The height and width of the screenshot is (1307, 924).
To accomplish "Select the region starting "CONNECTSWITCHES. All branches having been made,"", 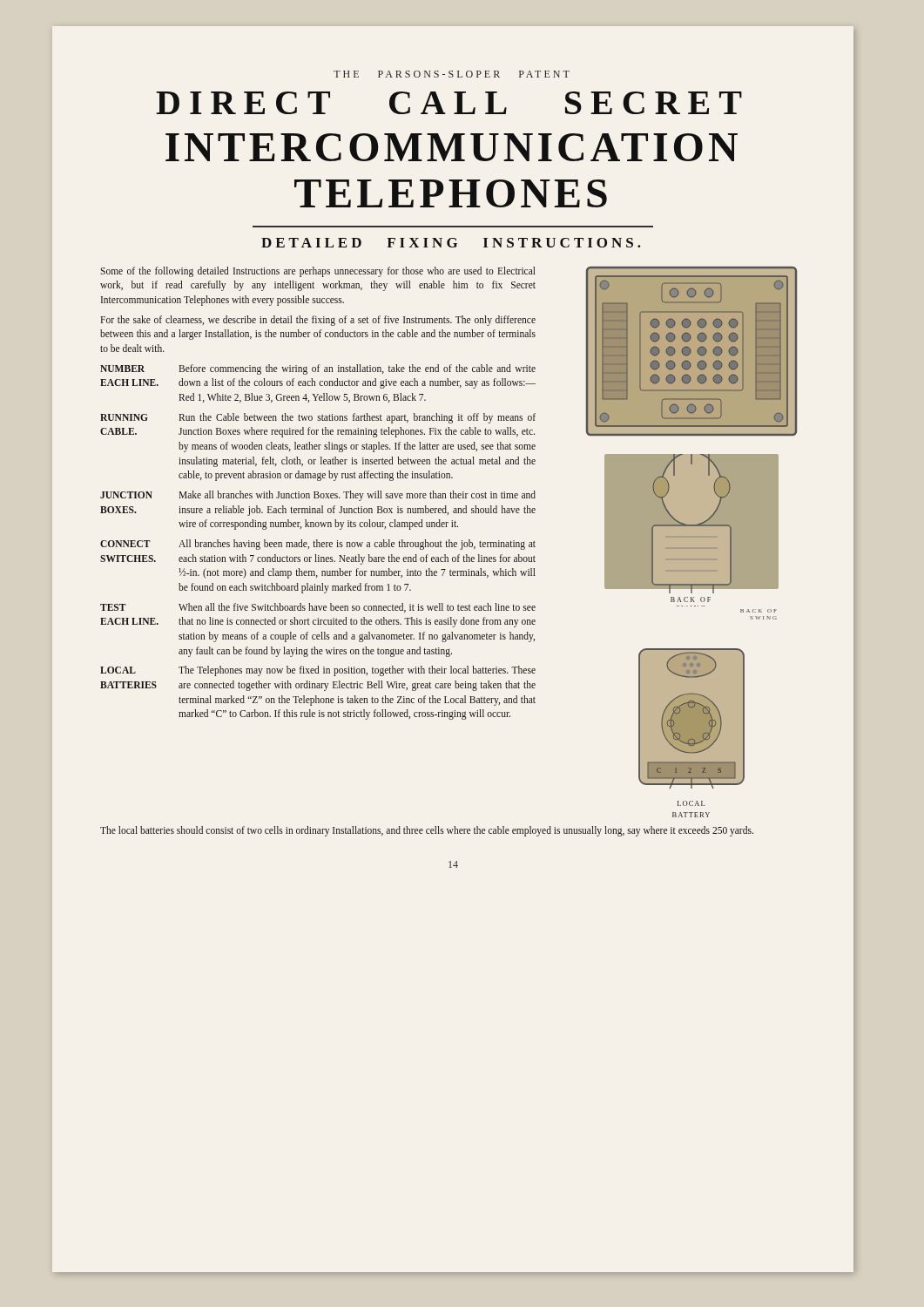I will 318,566.
